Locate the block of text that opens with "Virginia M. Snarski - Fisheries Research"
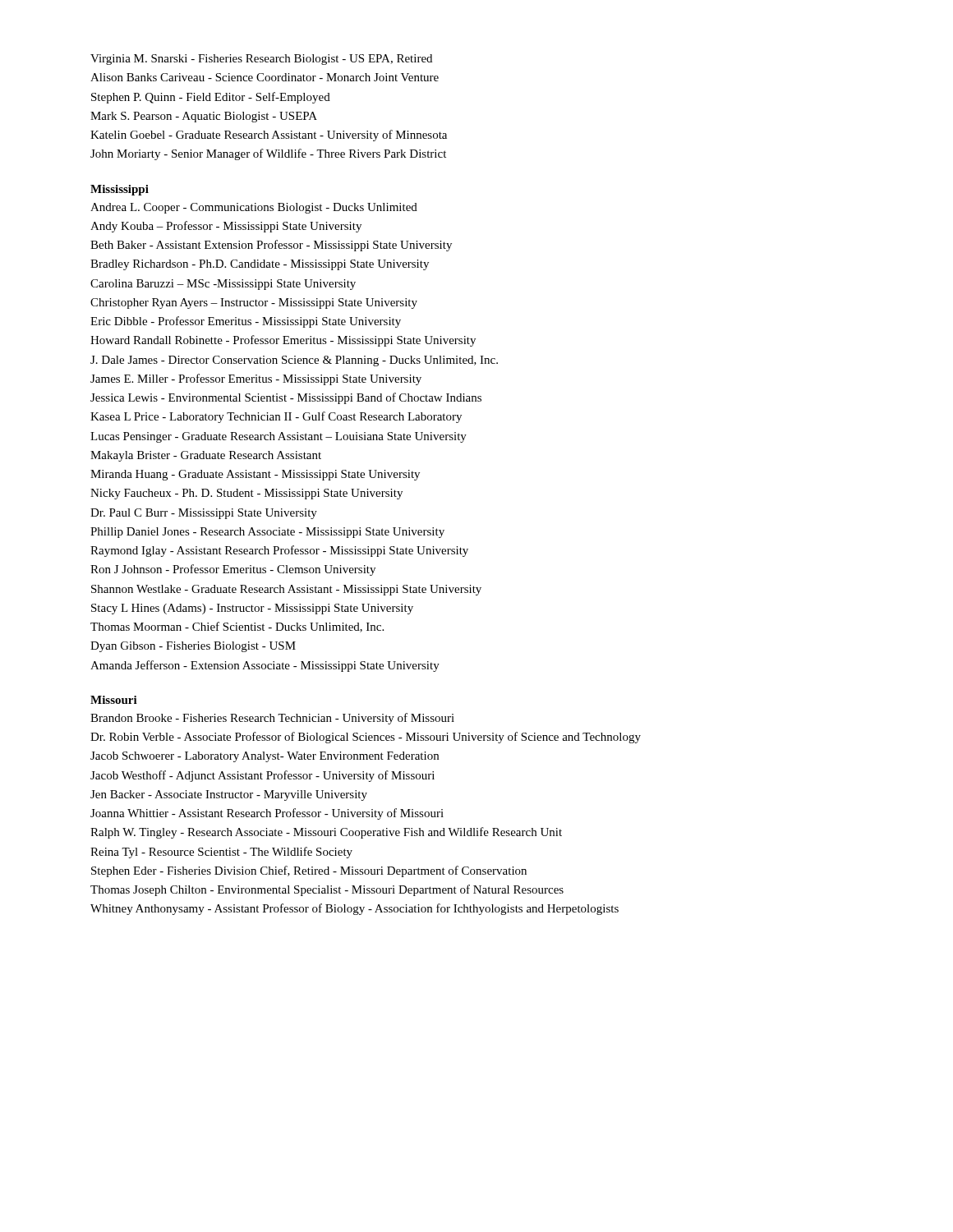The image size is (953, 1232). pos(261,58)
